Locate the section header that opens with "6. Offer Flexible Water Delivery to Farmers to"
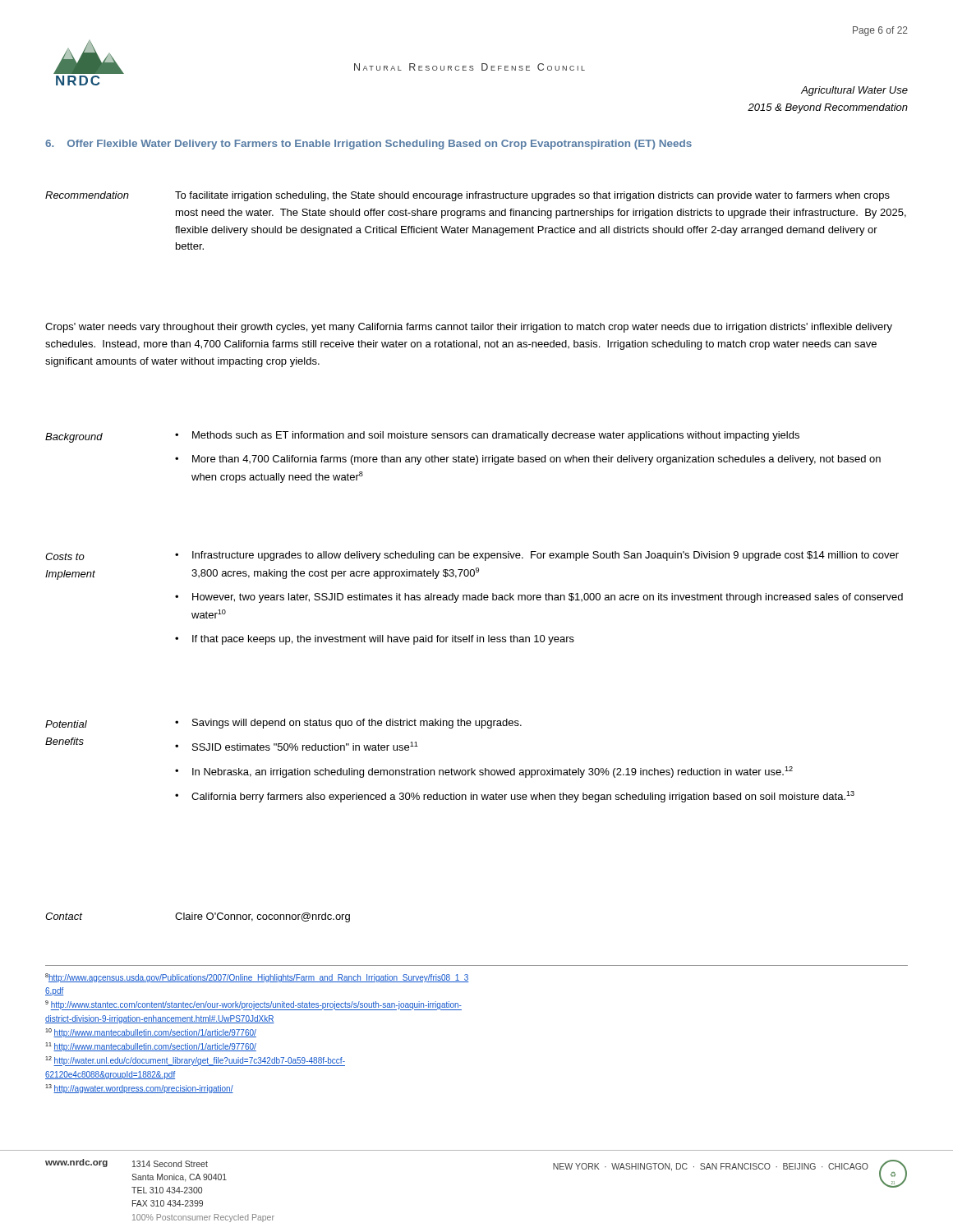 click(476, 144)
